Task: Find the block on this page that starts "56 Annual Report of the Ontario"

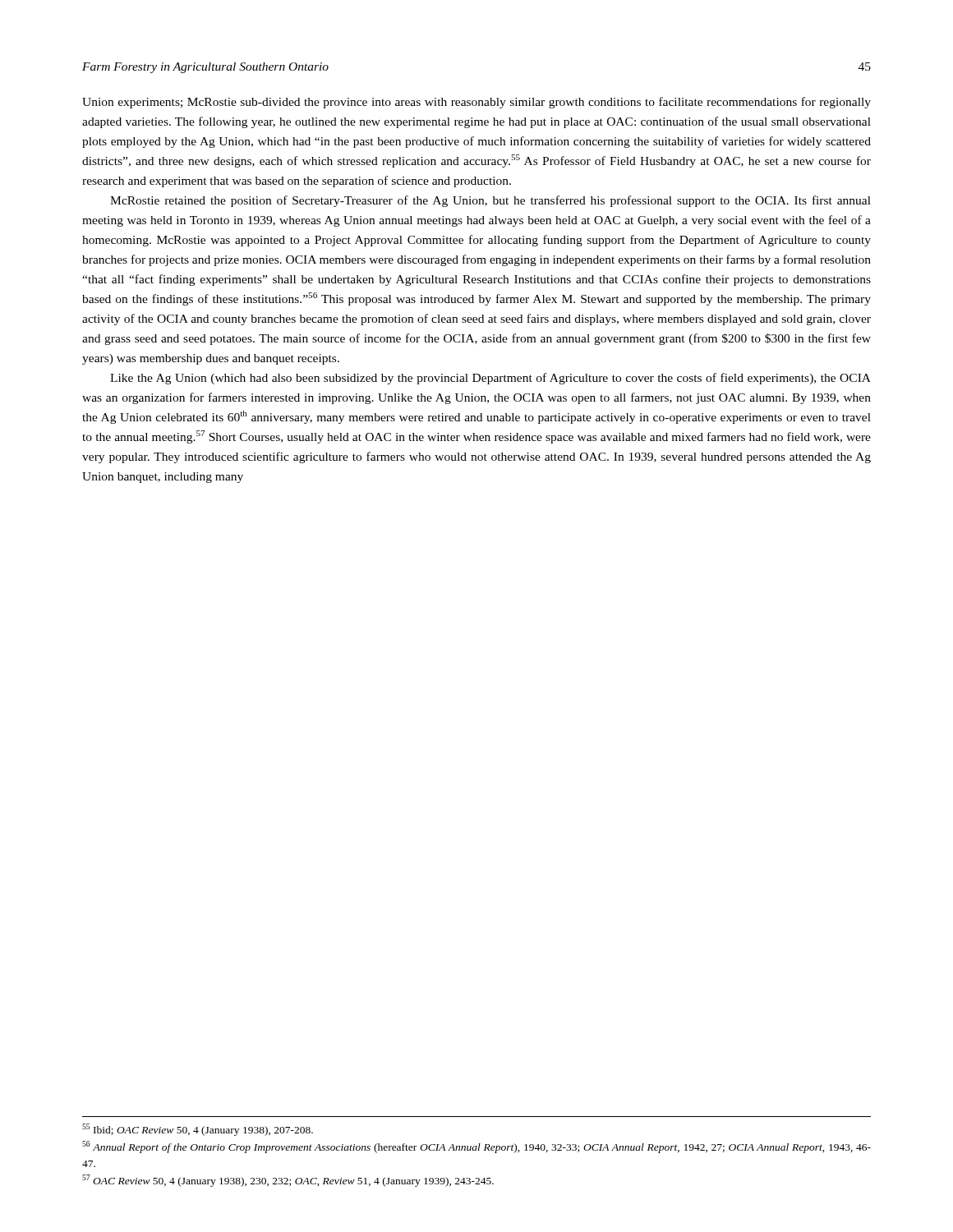Action: point(476,1154)
